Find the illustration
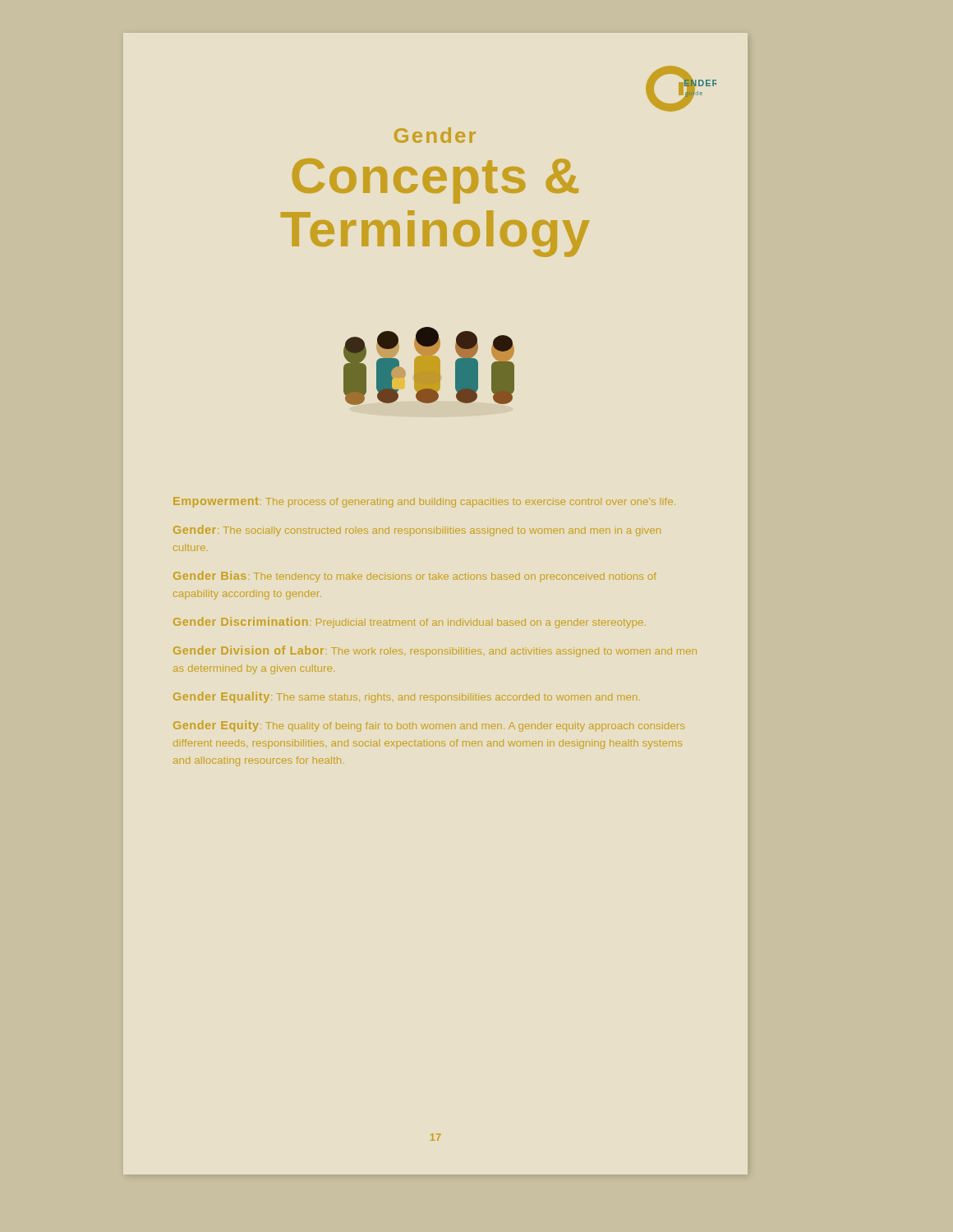953x1232 pixels. point(435,375)
